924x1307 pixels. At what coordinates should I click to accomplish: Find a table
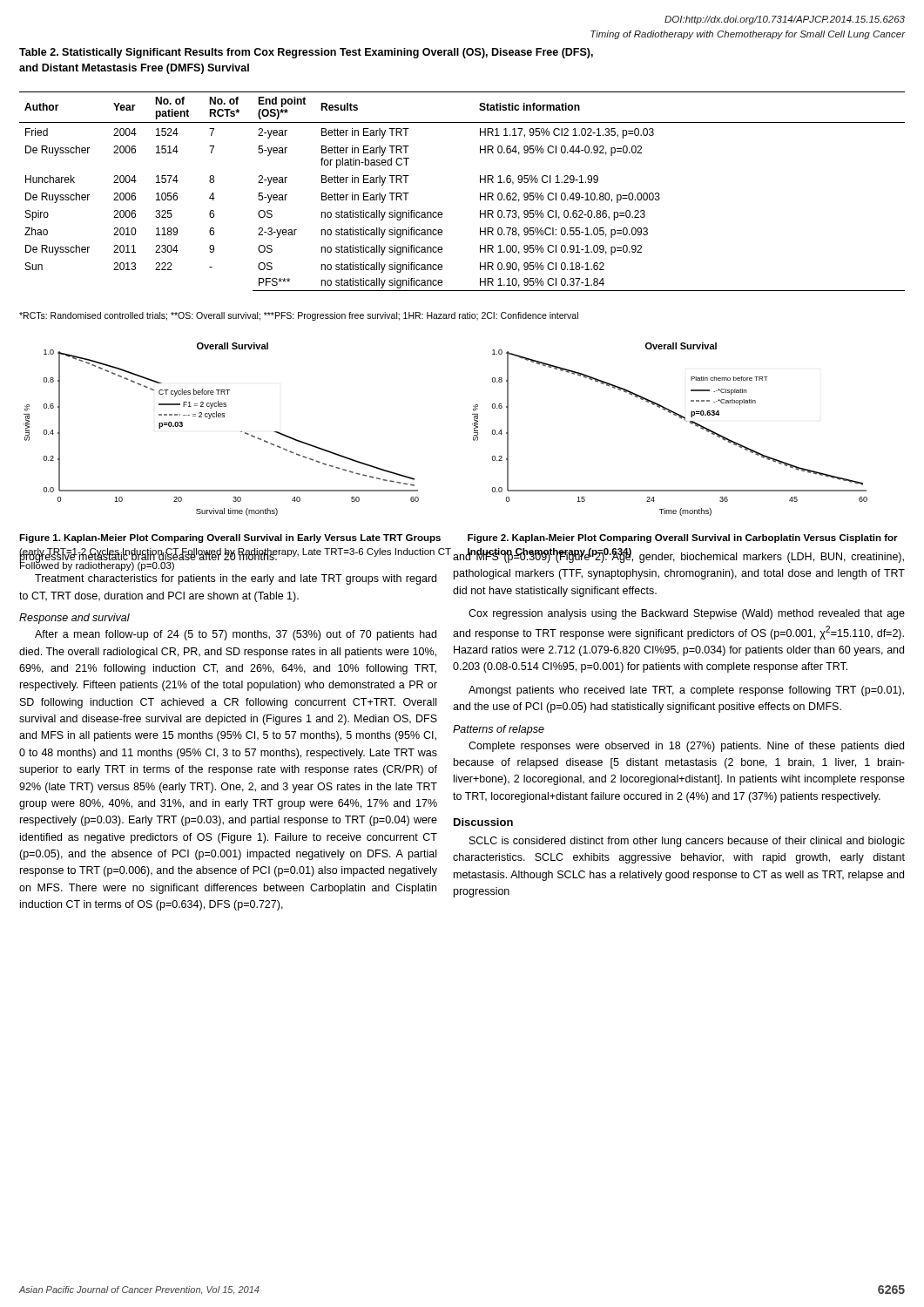click(462, 191)
